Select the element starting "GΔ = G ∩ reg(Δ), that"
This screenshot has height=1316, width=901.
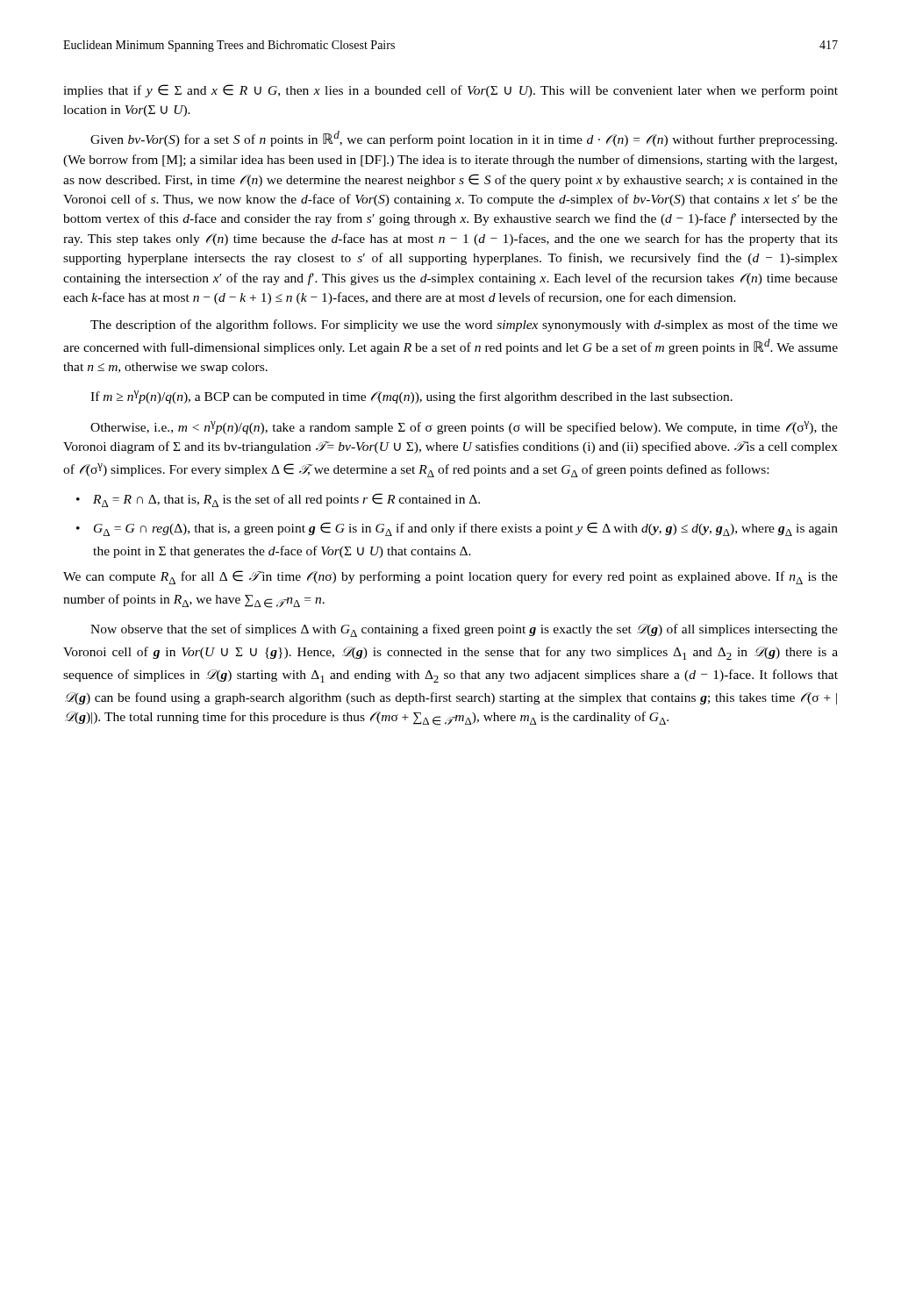pos(465,539)
